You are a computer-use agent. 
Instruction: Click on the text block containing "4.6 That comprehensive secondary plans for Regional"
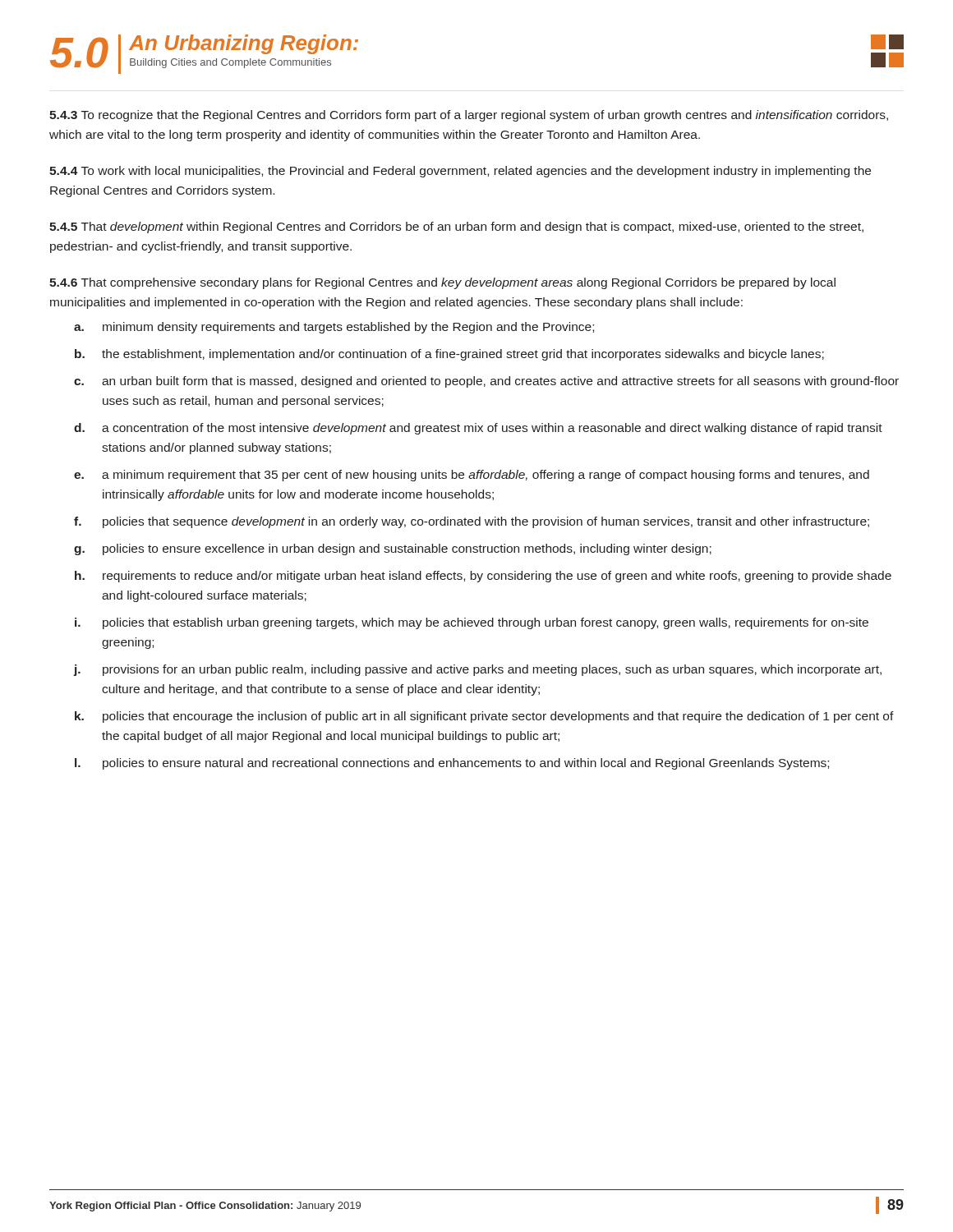pyautogui.click(x=443, y=292)
